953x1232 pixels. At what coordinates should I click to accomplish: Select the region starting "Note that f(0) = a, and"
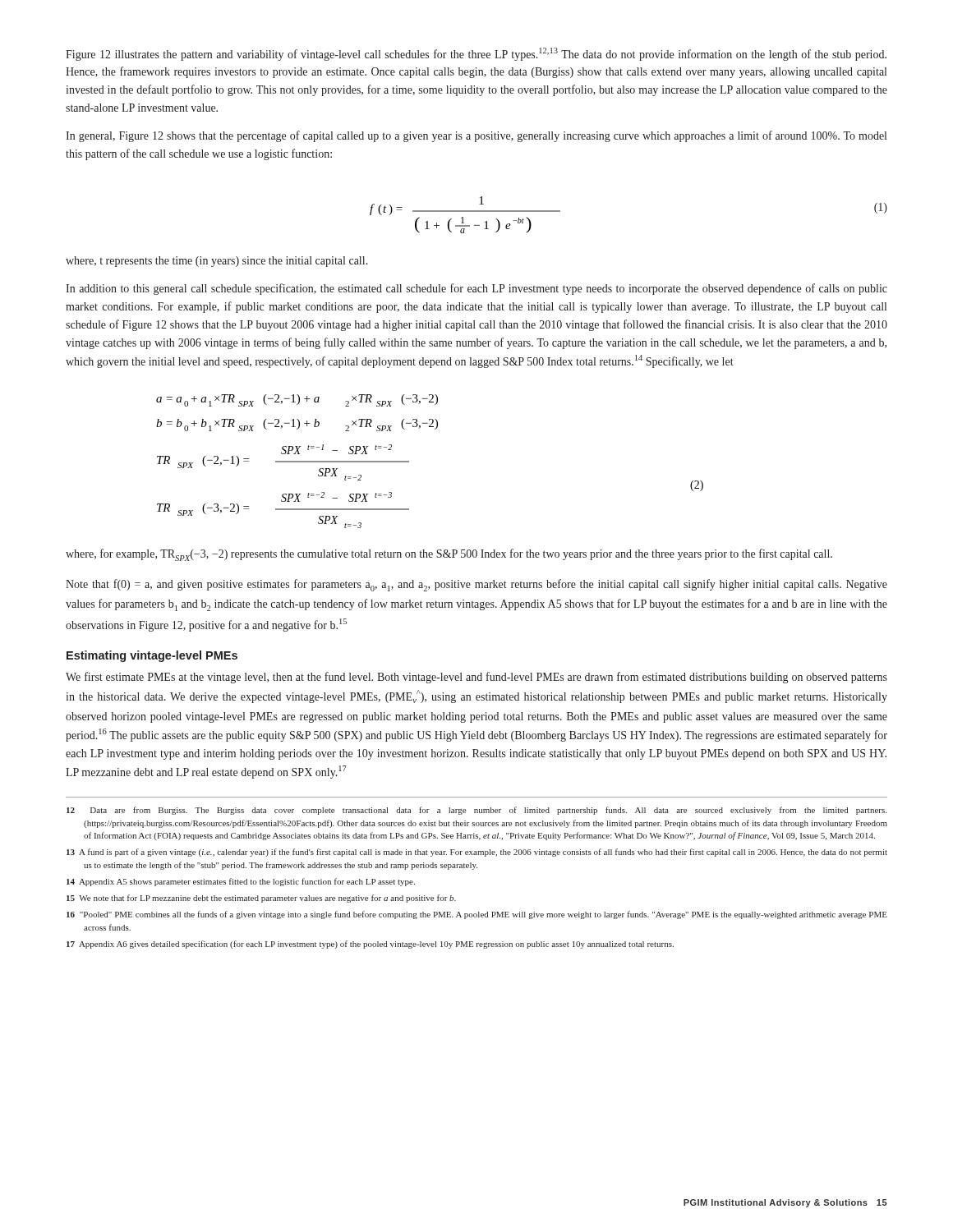pos(476,605)
